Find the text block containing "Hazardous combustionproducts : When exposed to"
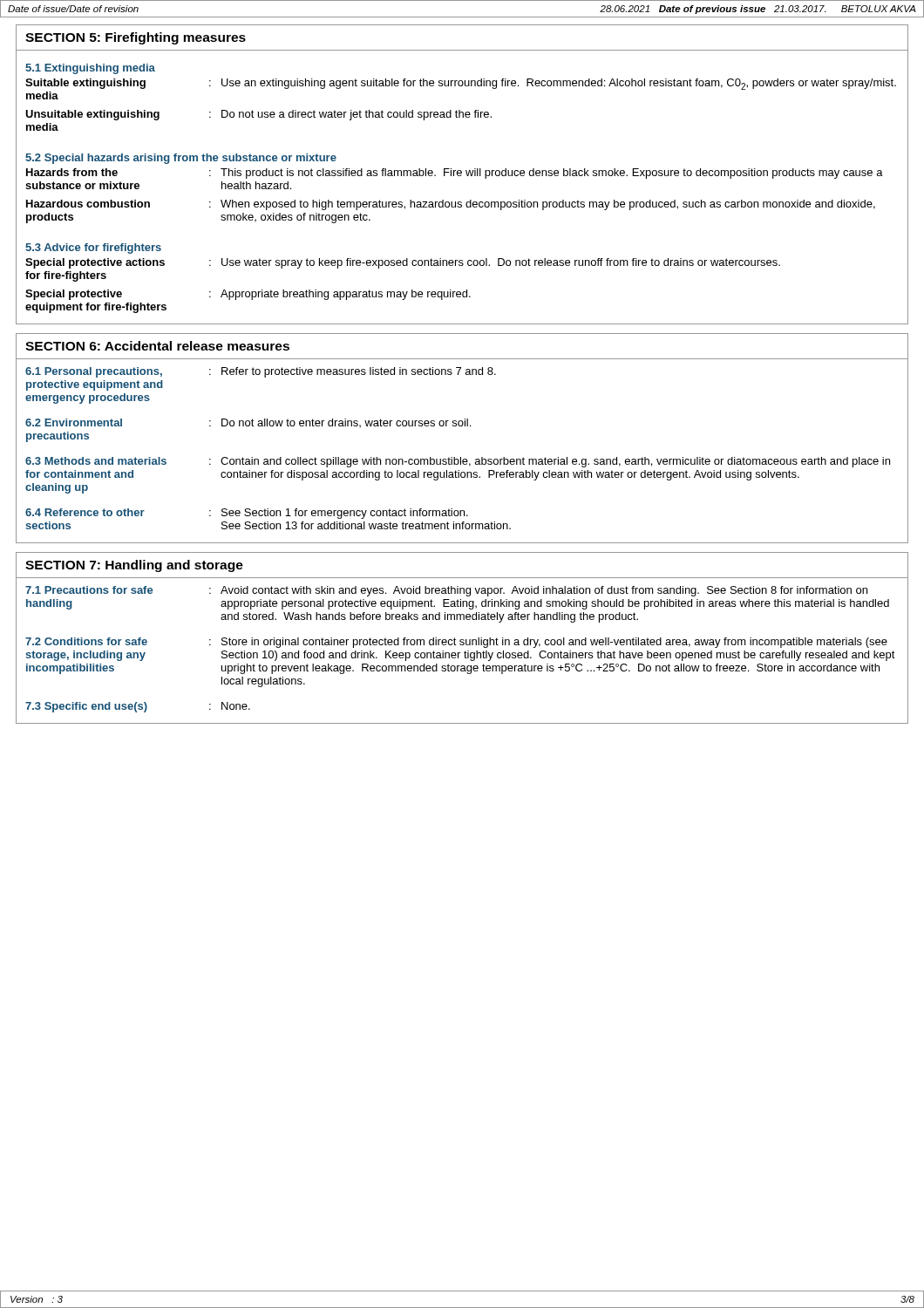Screen dimensions: 1308x924 pos(462,210)
